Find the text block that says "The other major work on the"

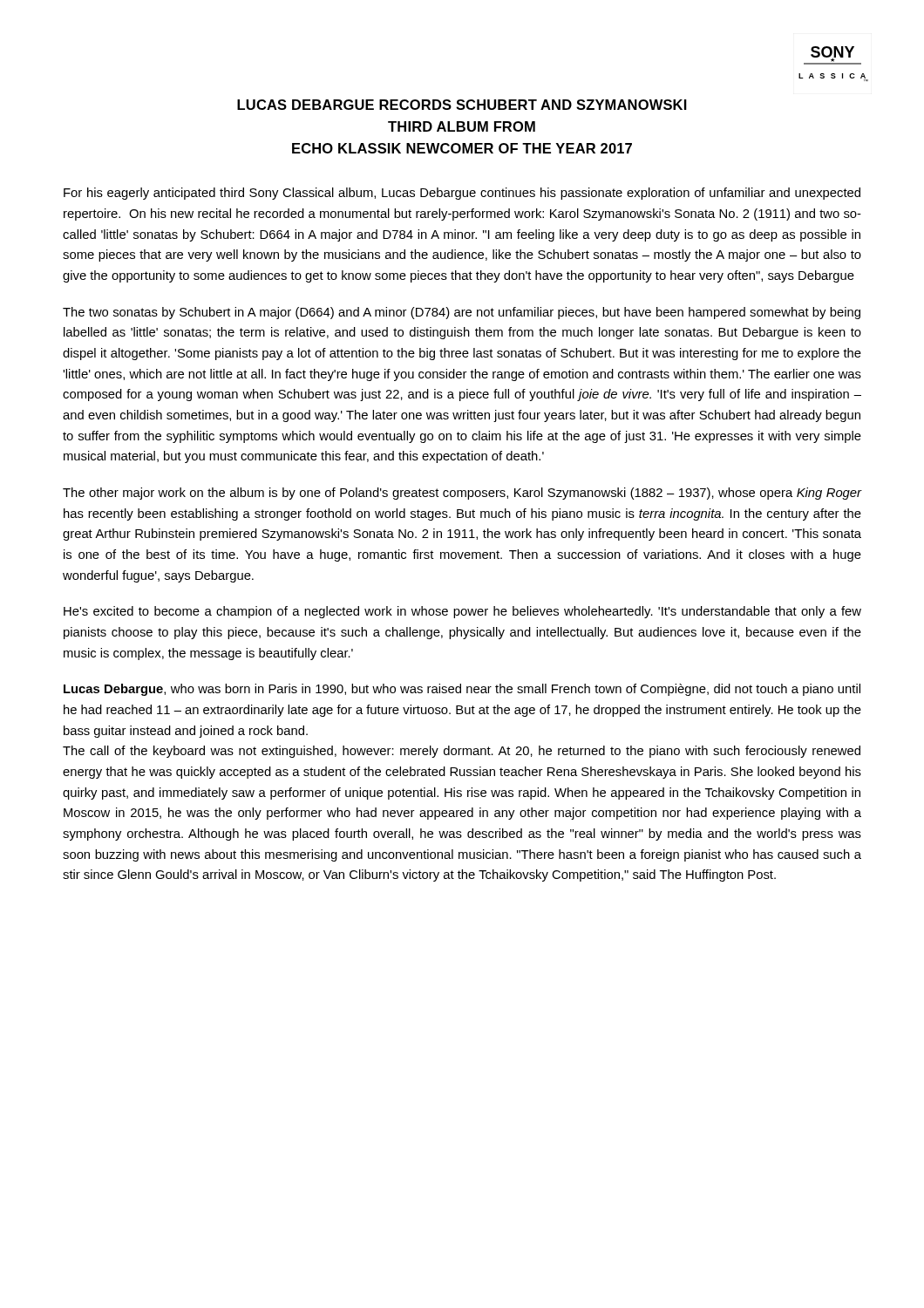(462, 534)
